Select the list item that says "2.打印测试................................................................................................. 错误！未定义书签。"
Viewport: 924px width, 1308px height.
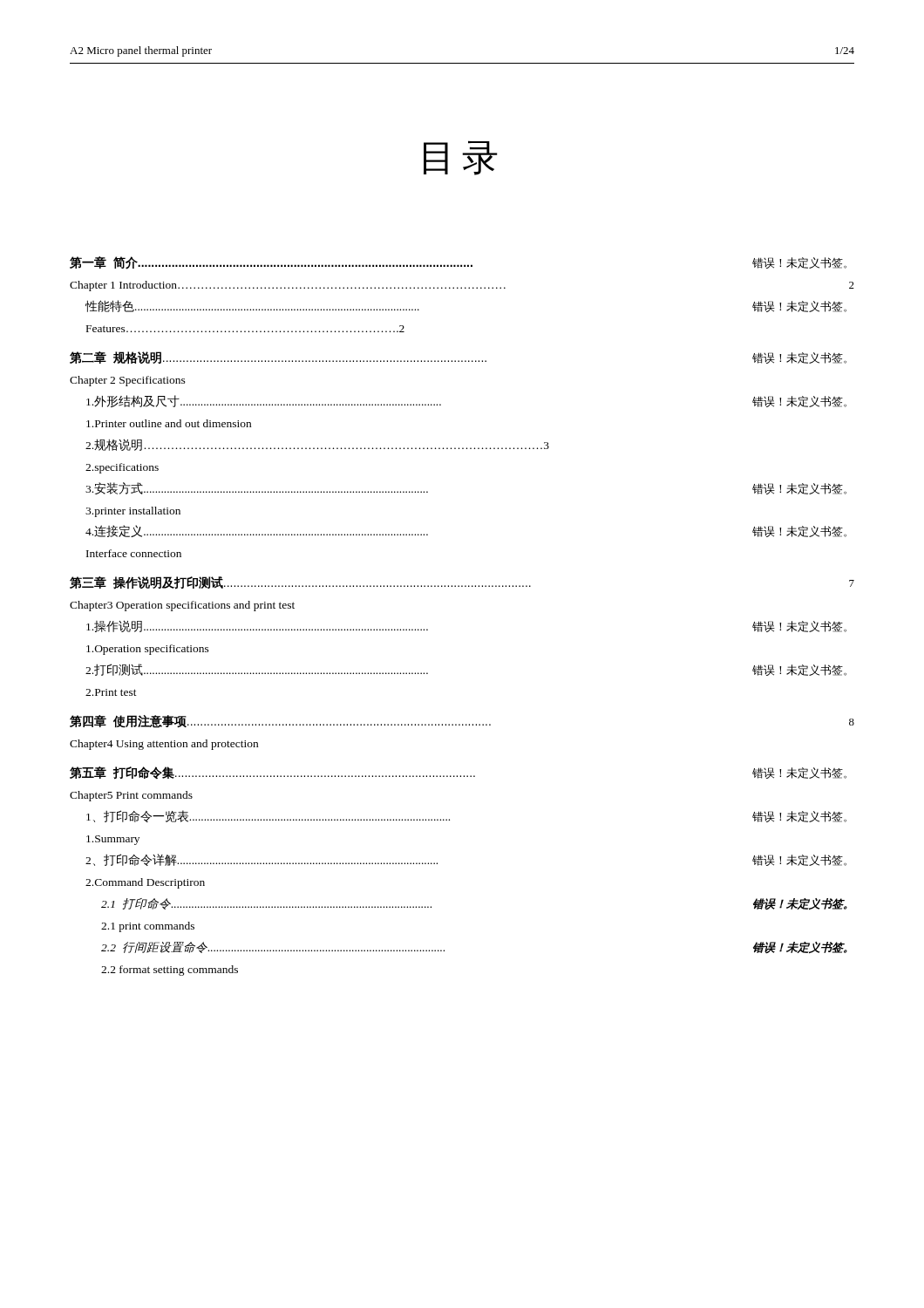136,669
